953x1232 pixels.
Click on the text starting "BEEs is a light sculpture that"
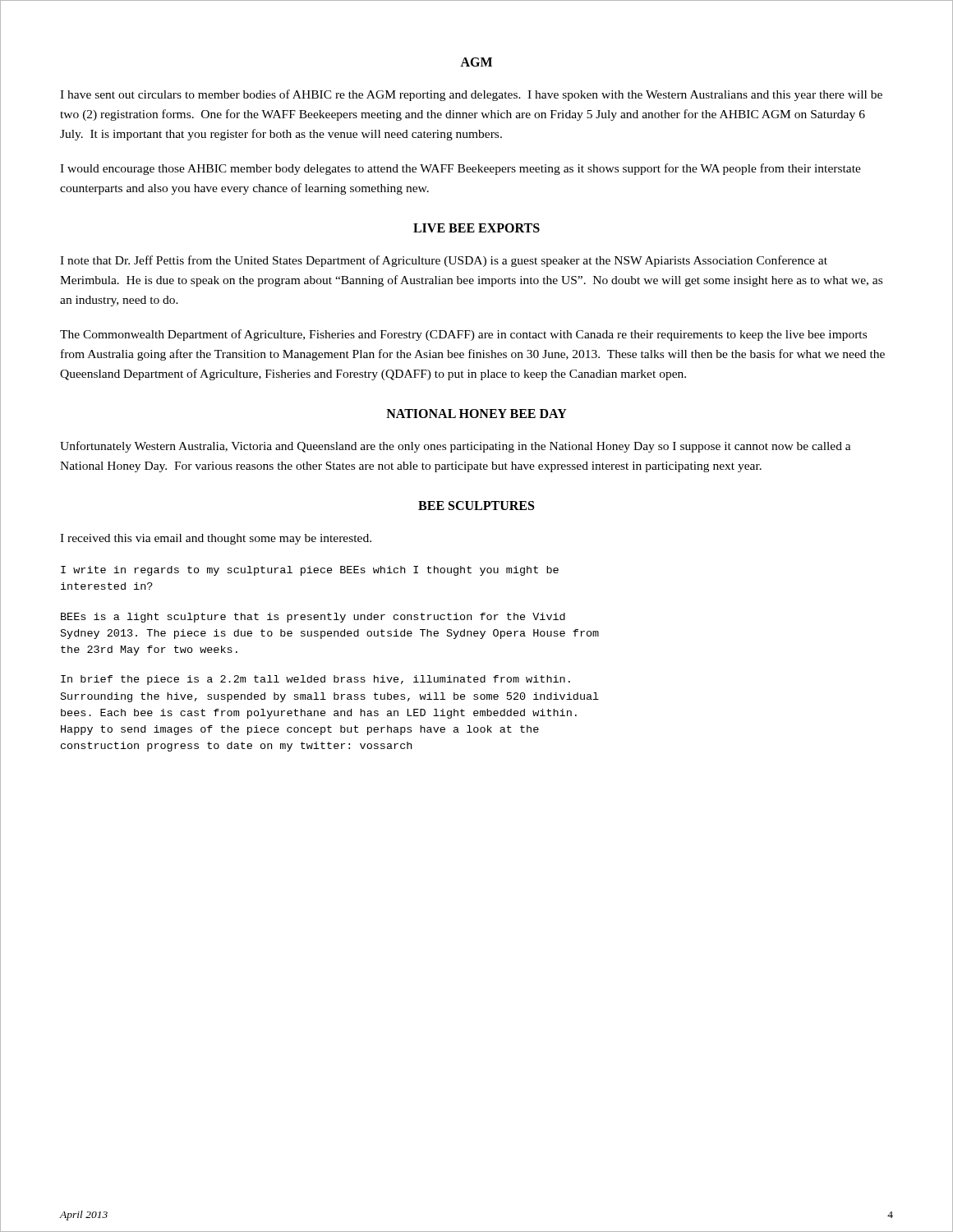pyautogui.click(x=329, y=634)
